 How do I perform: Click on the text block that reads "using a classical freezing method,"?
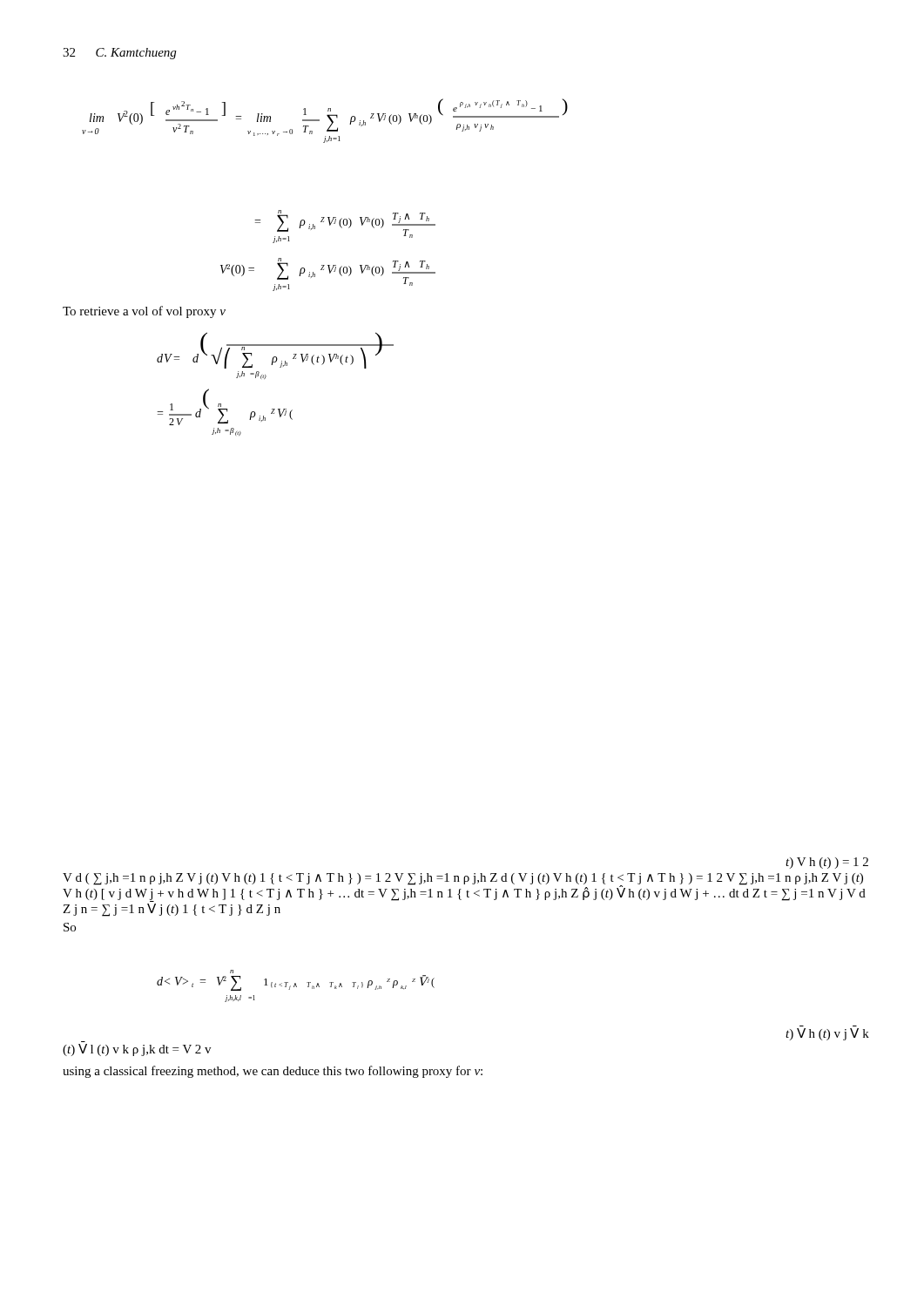point(273,1071)
